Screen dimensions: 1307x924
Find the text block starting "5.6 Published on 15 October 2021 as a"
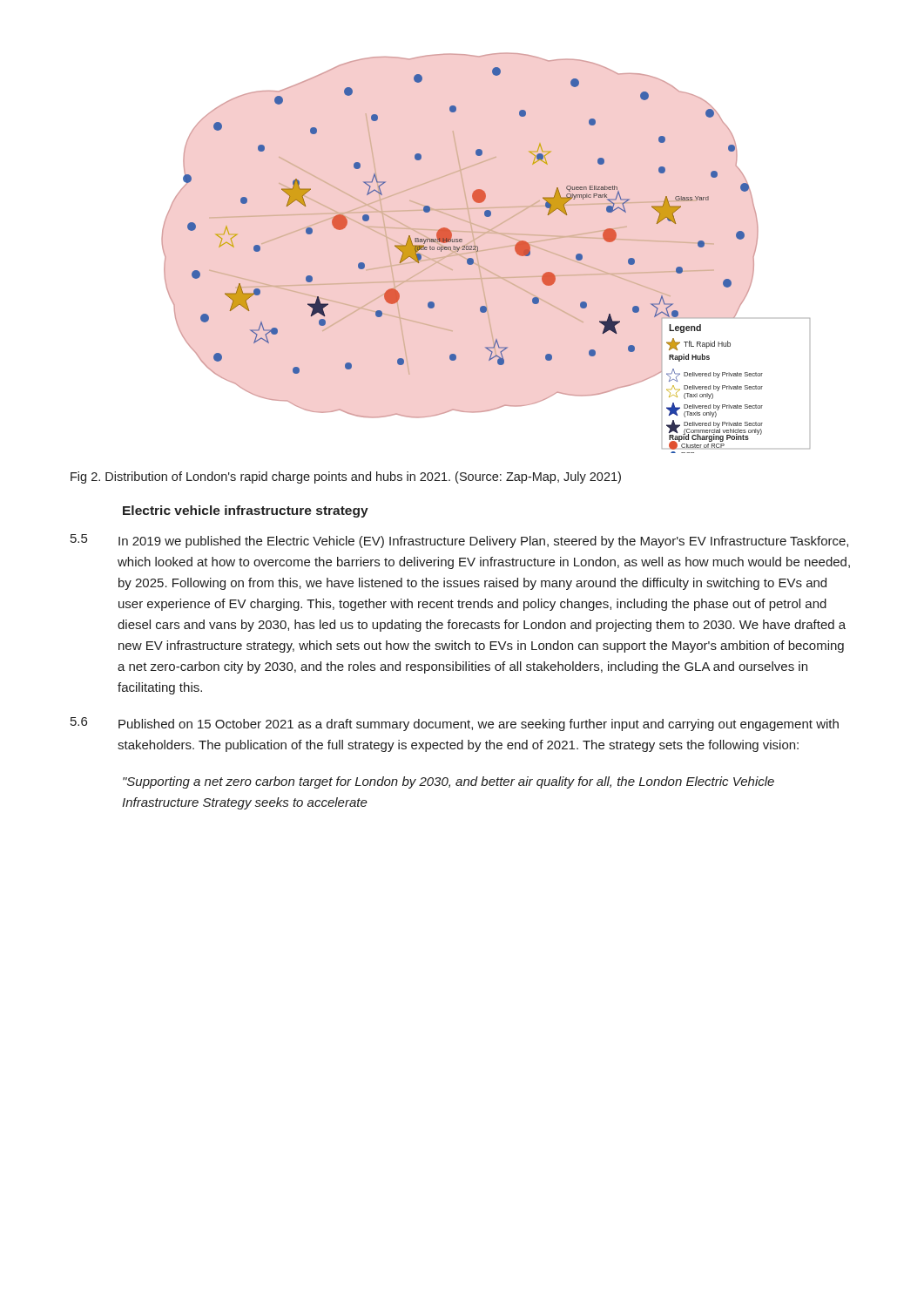pos(462,734)
